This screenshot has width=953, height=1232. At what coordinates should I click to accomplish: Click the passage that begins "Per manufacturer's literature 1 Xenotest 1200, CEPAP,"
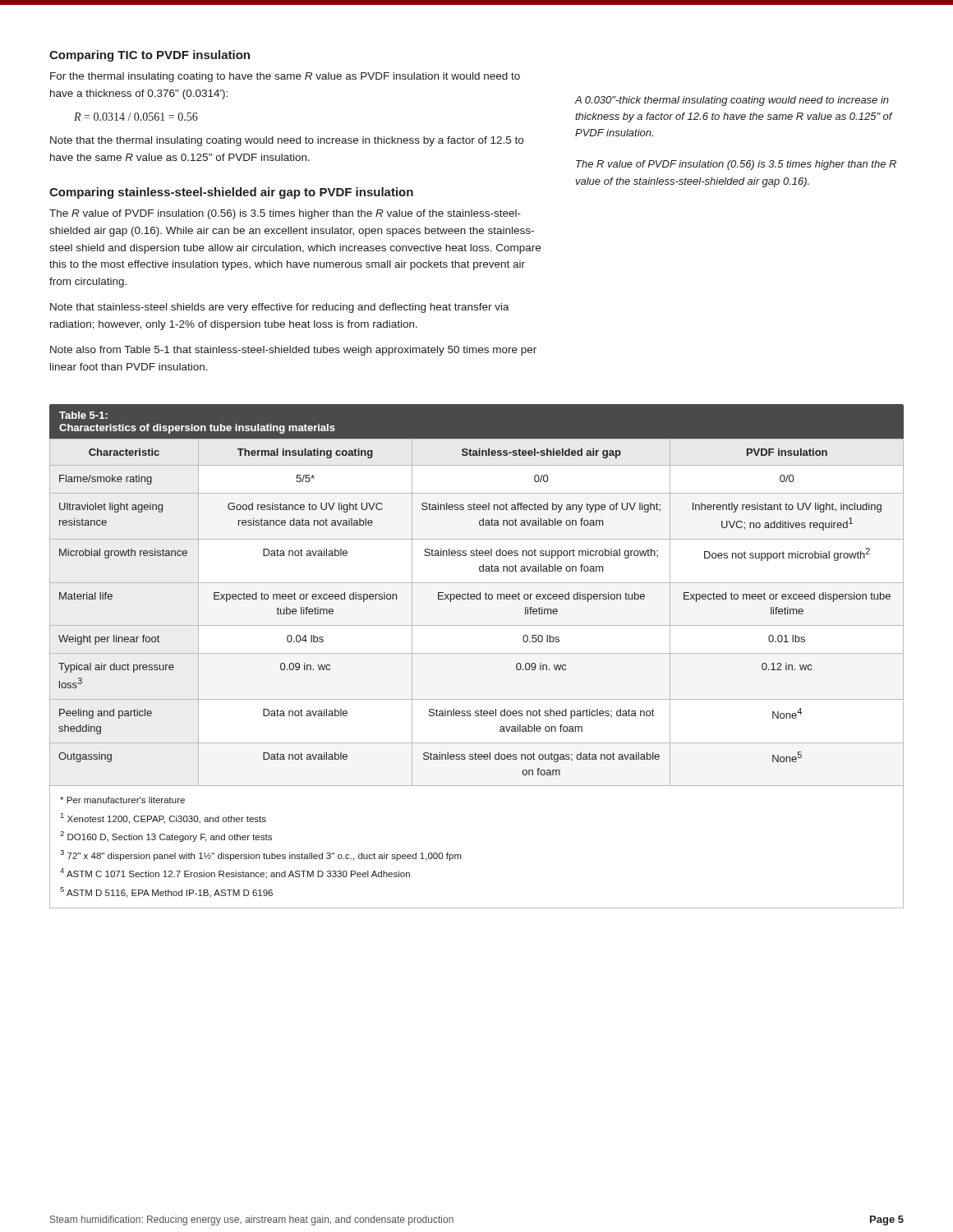(x=122, y=800)
